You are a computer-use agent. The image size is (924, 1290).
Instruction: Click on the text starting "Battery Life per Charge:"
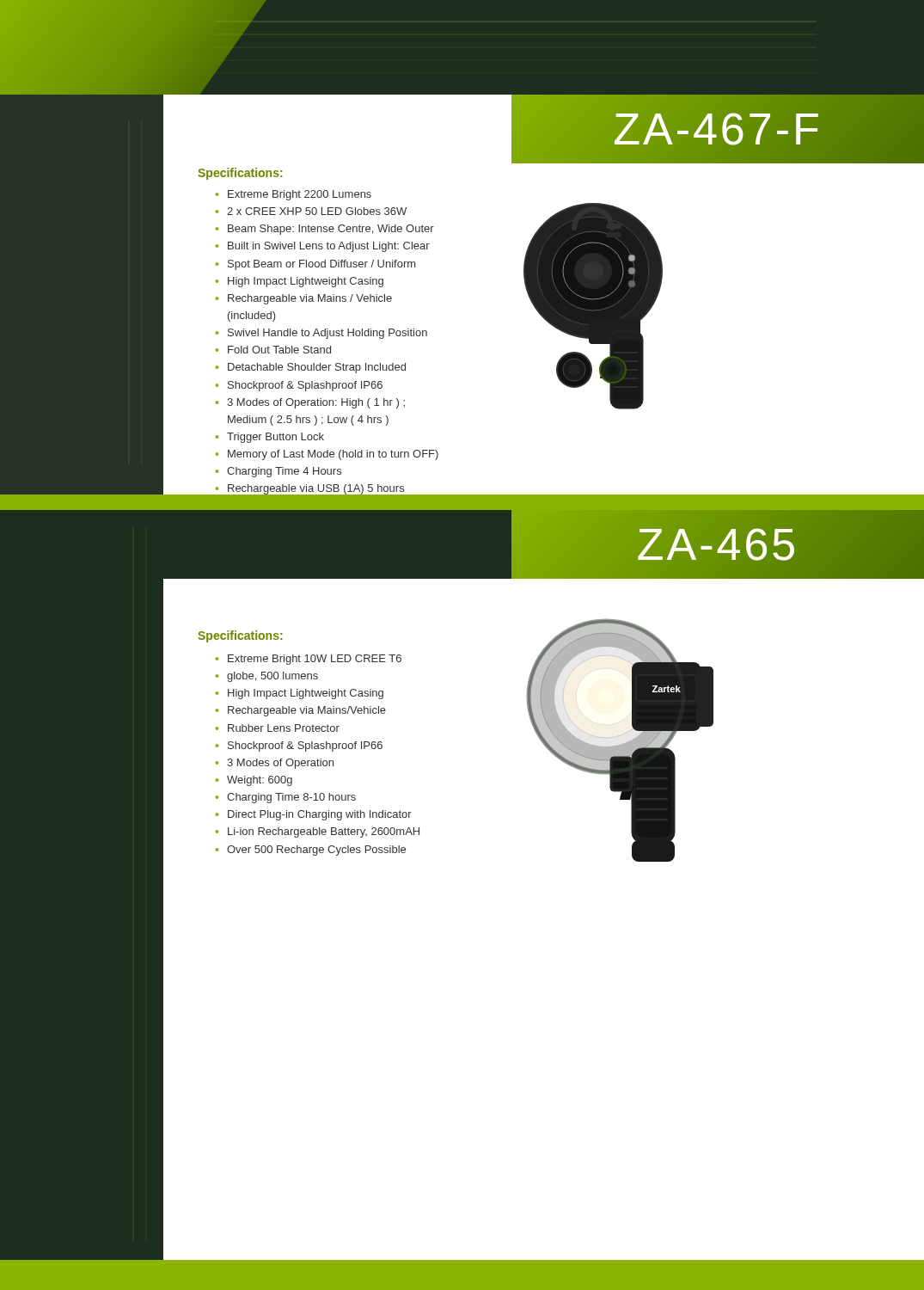coord(320,514)
